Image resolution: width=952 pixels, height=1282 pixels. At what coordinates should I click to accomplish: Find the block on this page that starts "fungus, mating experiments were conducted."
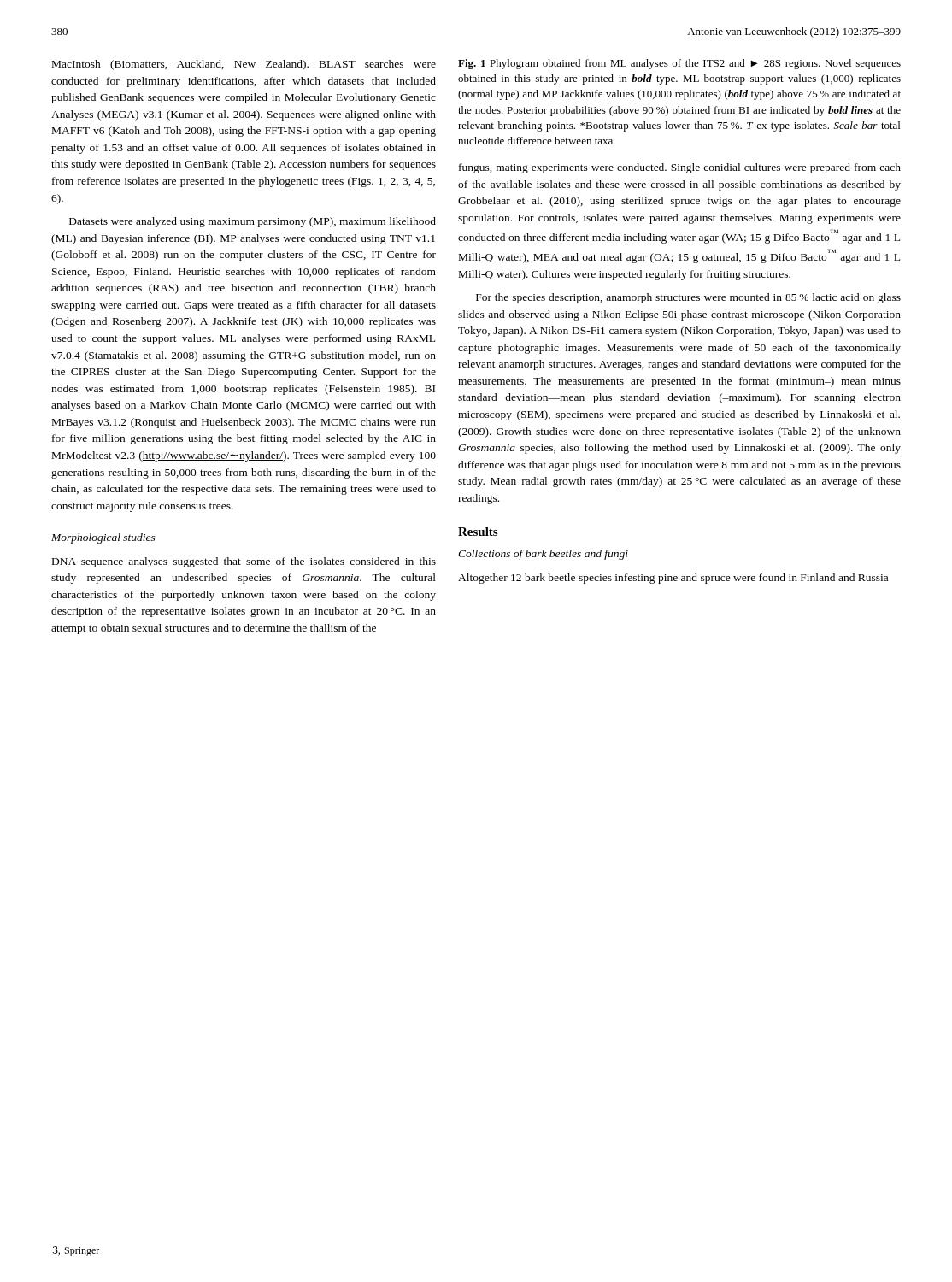point(679,221)
